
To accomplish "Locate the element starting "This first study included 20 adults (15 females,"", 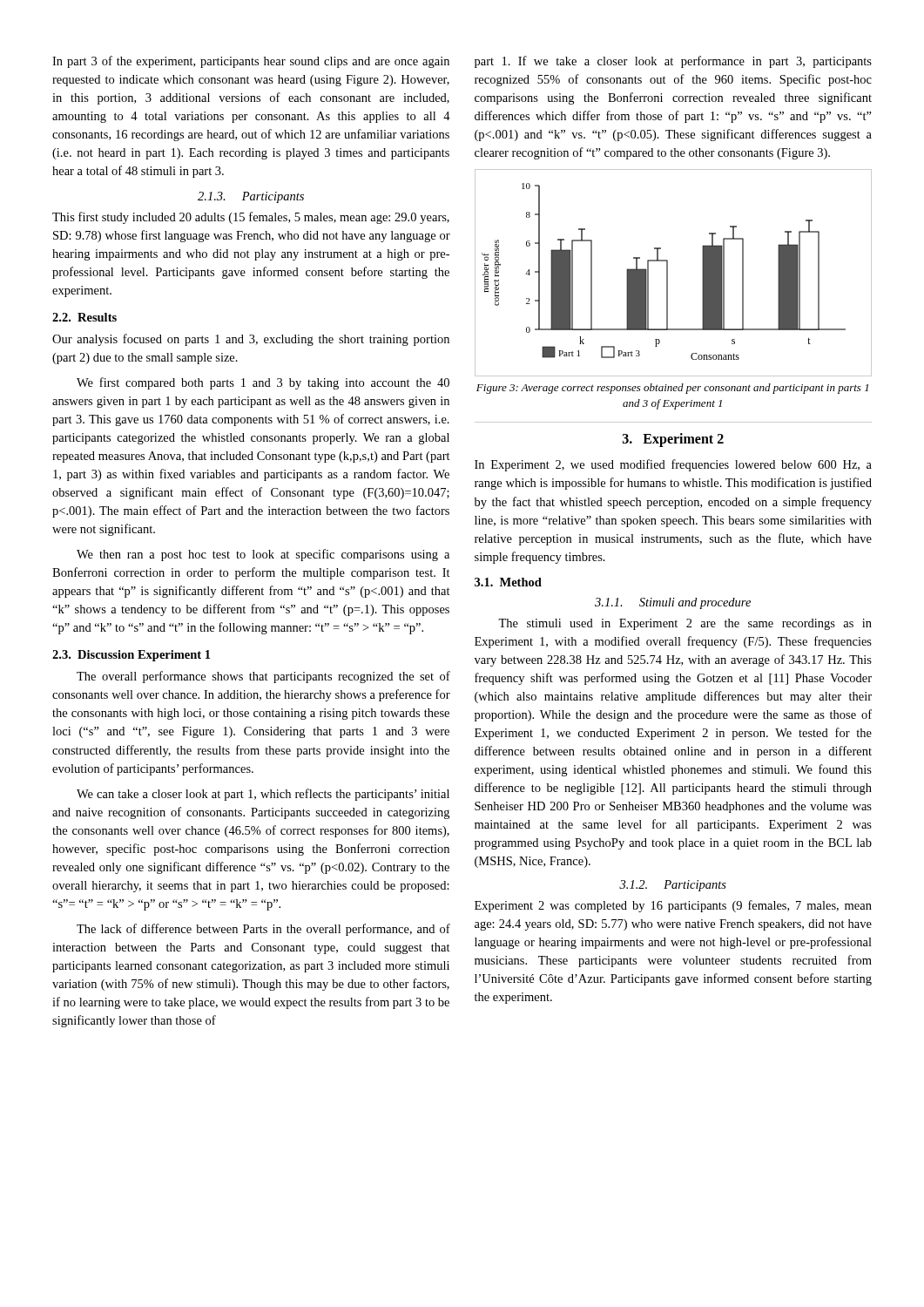I will (x=251, y=254).
